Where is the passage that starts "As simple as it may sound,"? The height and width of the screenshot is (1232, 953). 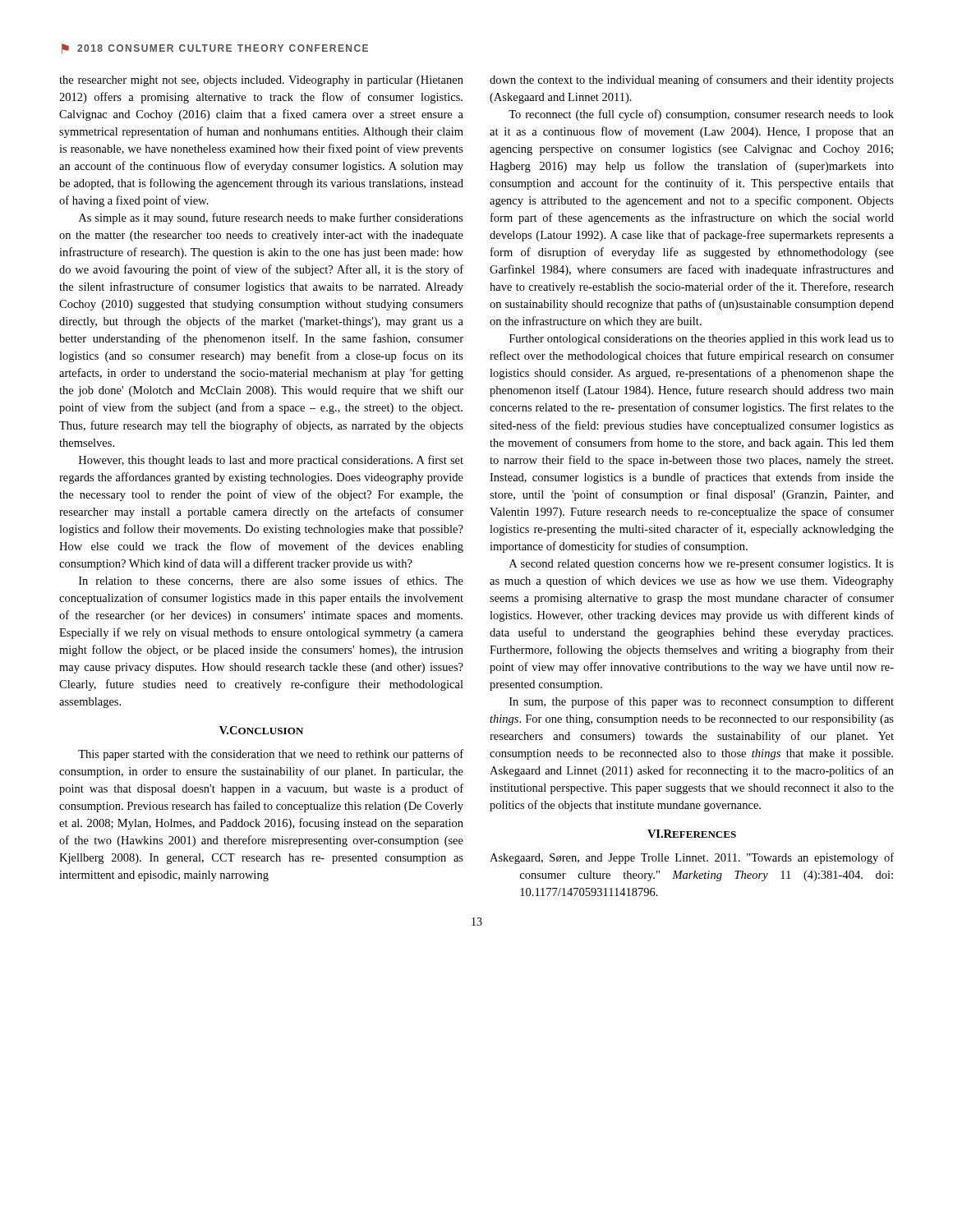(x=261, y=331)
